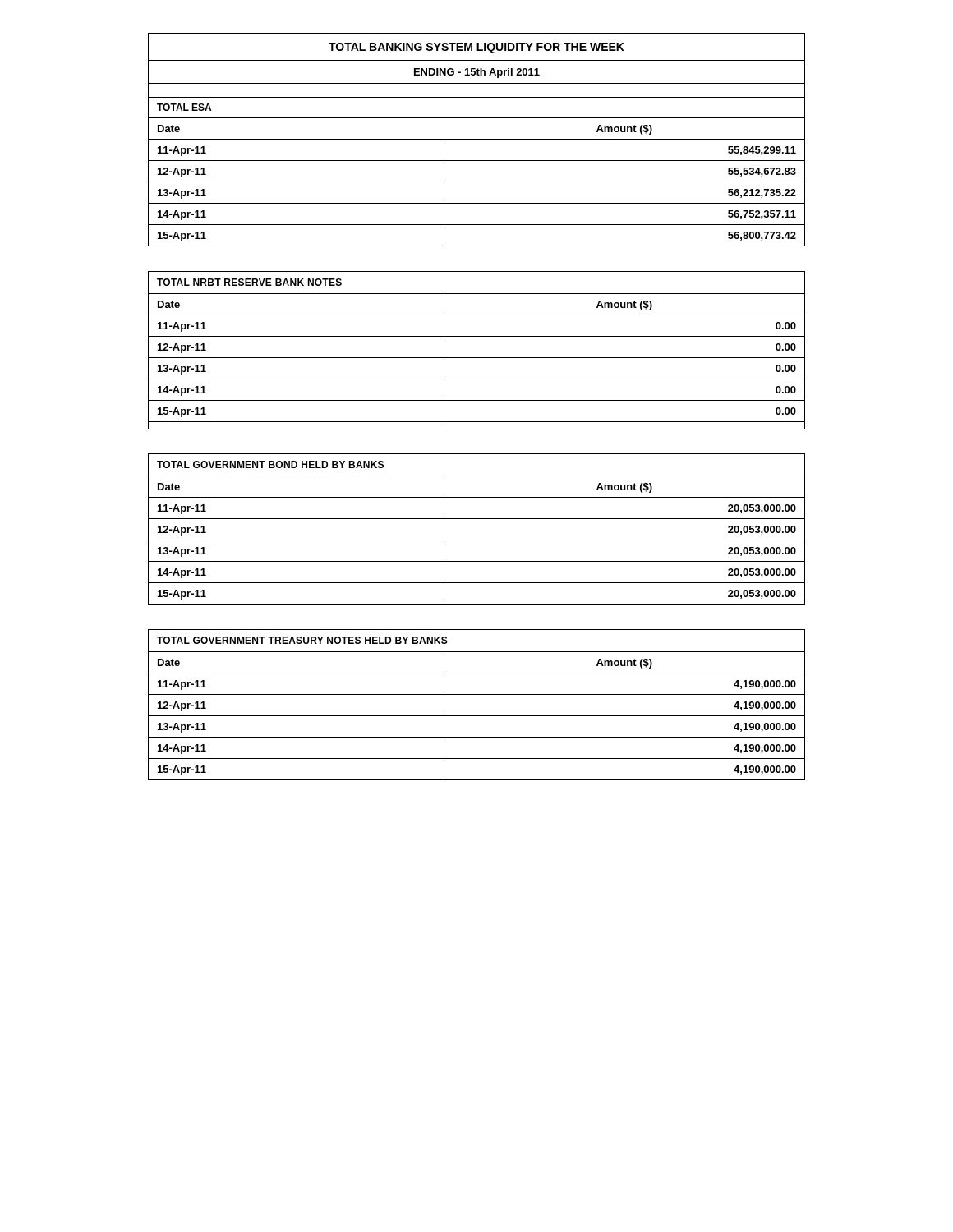Image resolution: width=953 pixels, height=1232 pixels.
Task: Click on the table containing "TOTAL GOVERNMENT TREASURY NOTES HELD"
Action: [476, 705]
